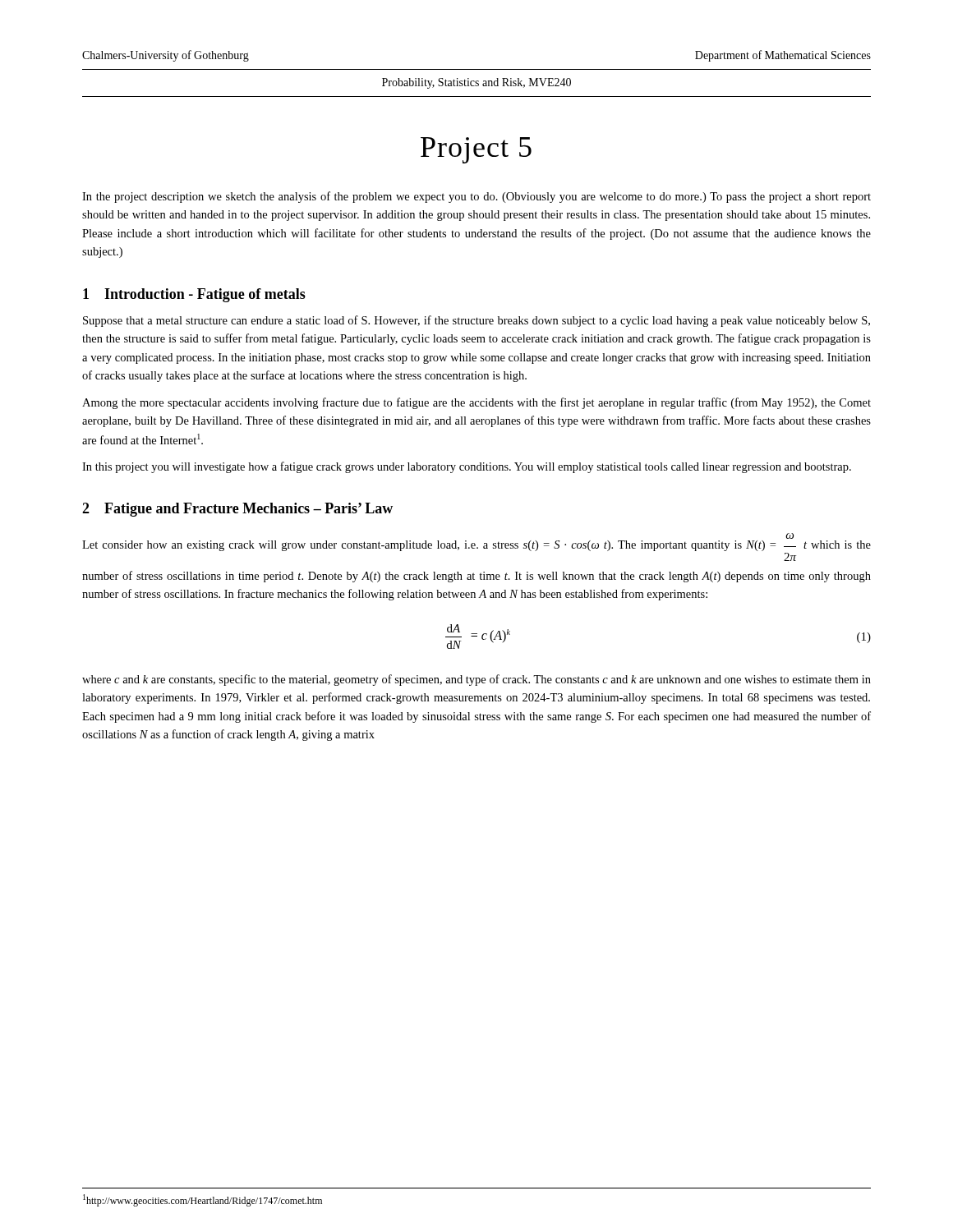This screenshot has height=1232, width=953.
Task: Select the text starting "In the project description we sketch the"
Action: pos(476,224)
